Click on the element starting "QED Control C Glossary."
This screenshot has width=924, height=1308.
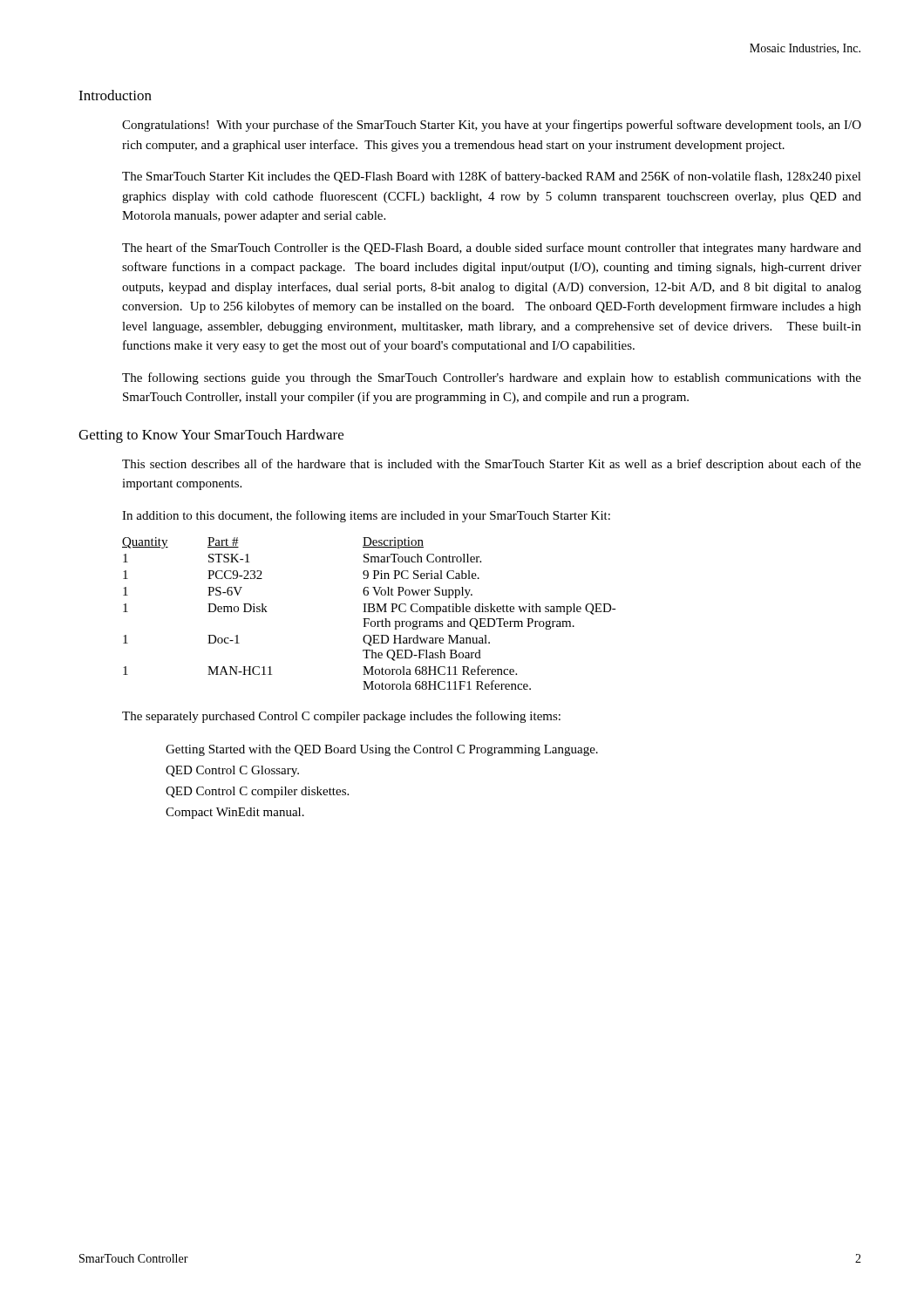click(x=233, y=770)
